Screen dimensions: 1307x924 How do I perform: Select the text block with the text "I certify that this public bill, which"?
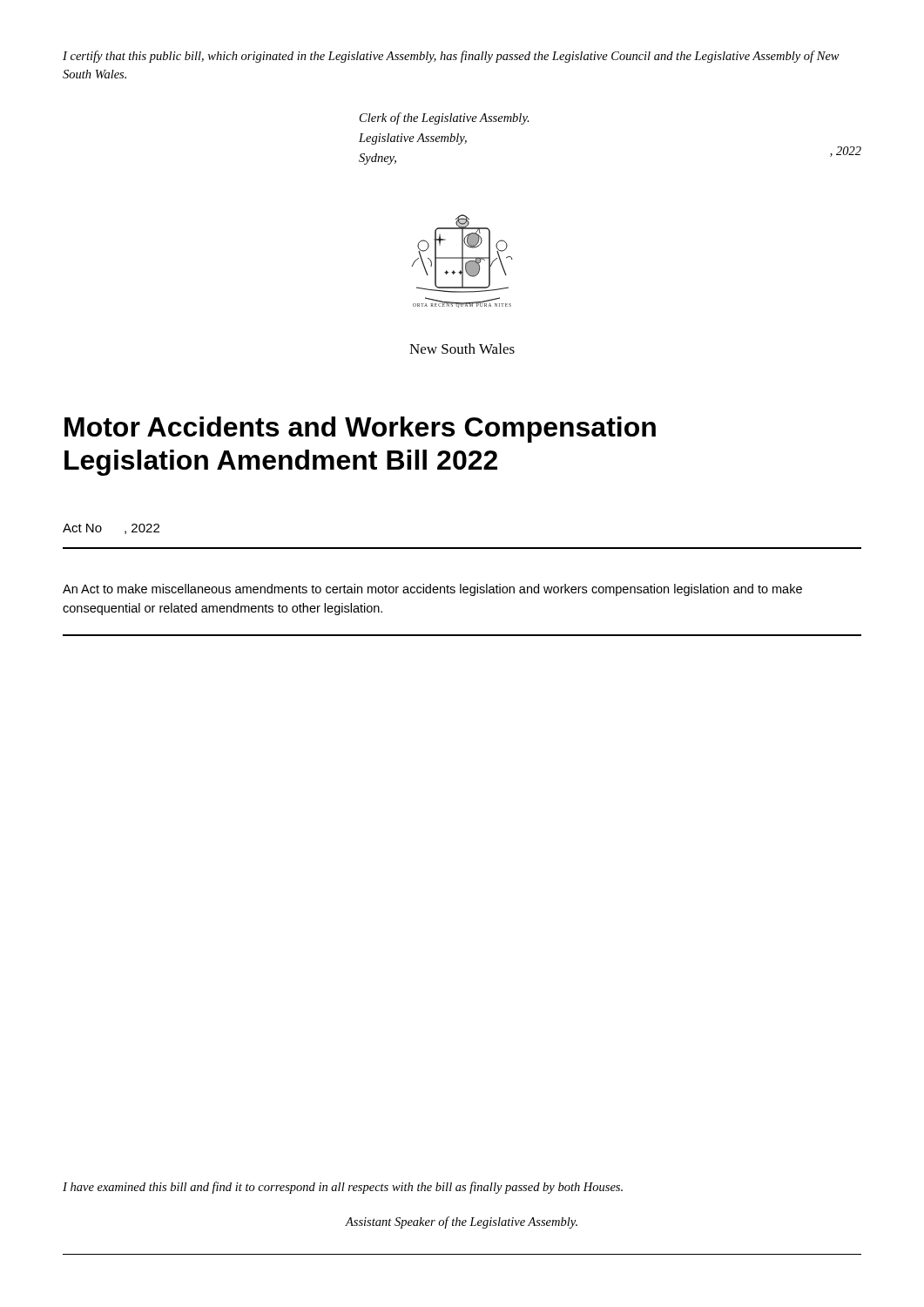[x=451, y=65]
